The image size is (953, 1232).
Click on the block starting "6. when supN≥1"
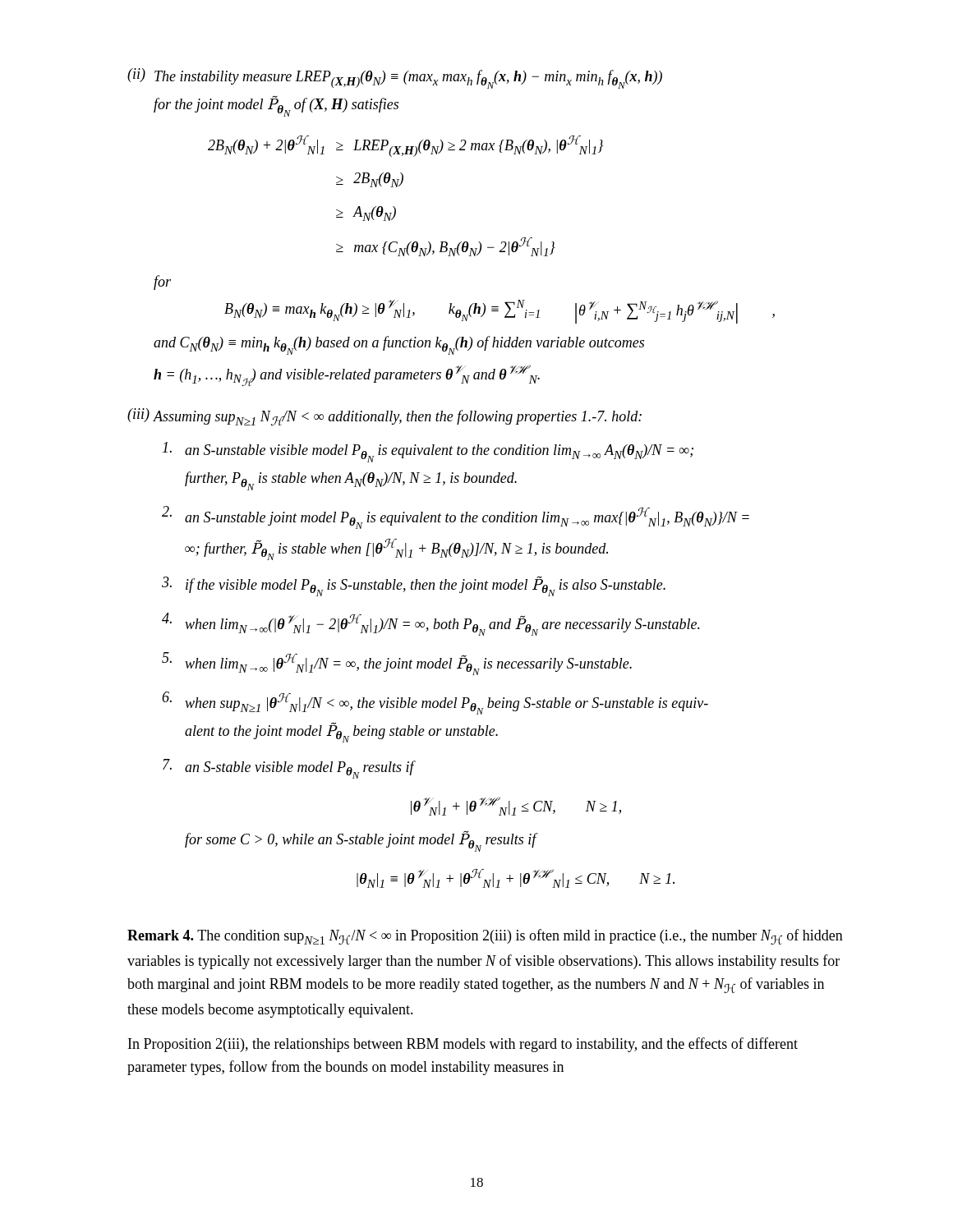coord(504,718)
